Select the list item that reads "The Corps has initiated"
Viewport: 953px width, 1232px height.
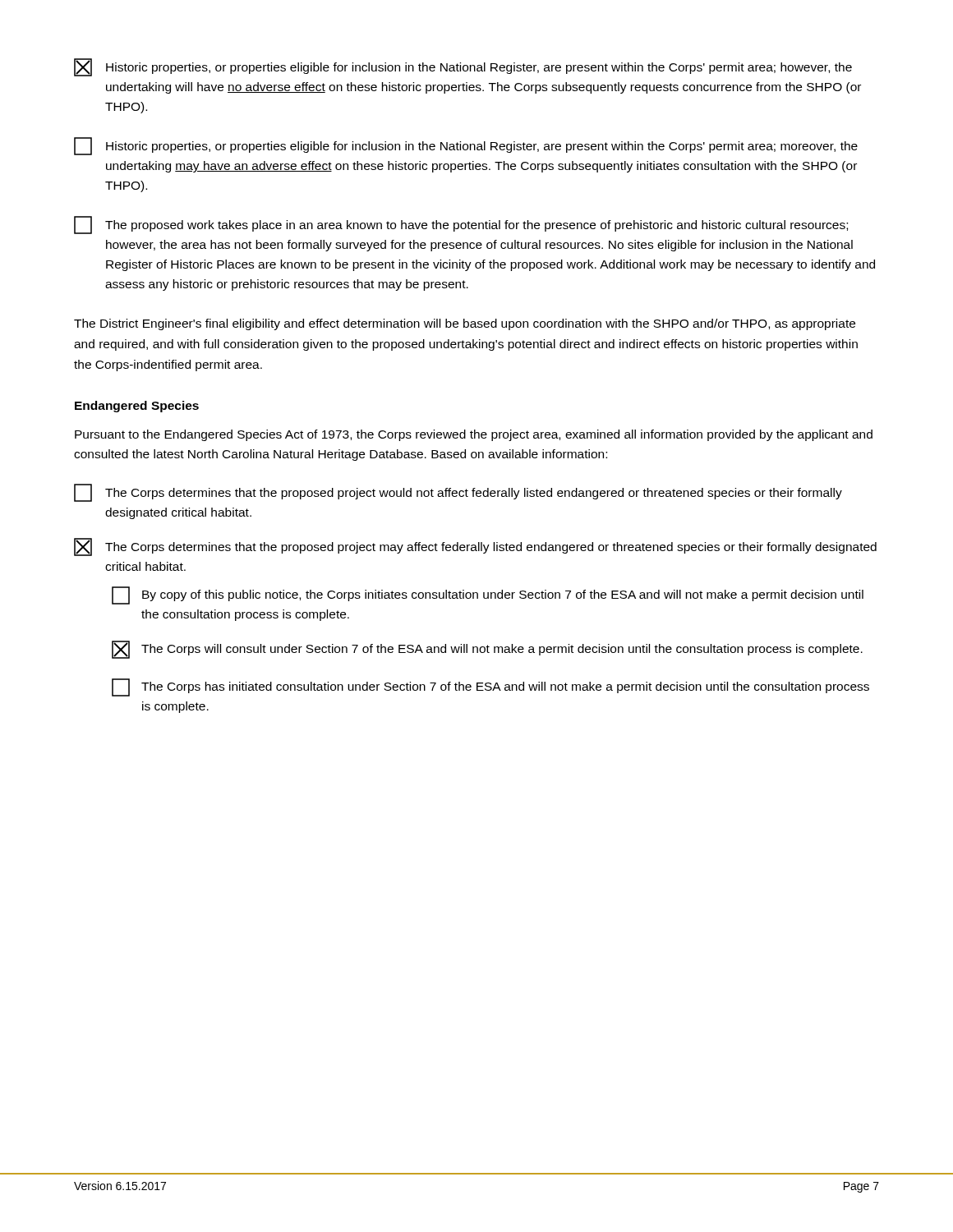click(495, 697)
